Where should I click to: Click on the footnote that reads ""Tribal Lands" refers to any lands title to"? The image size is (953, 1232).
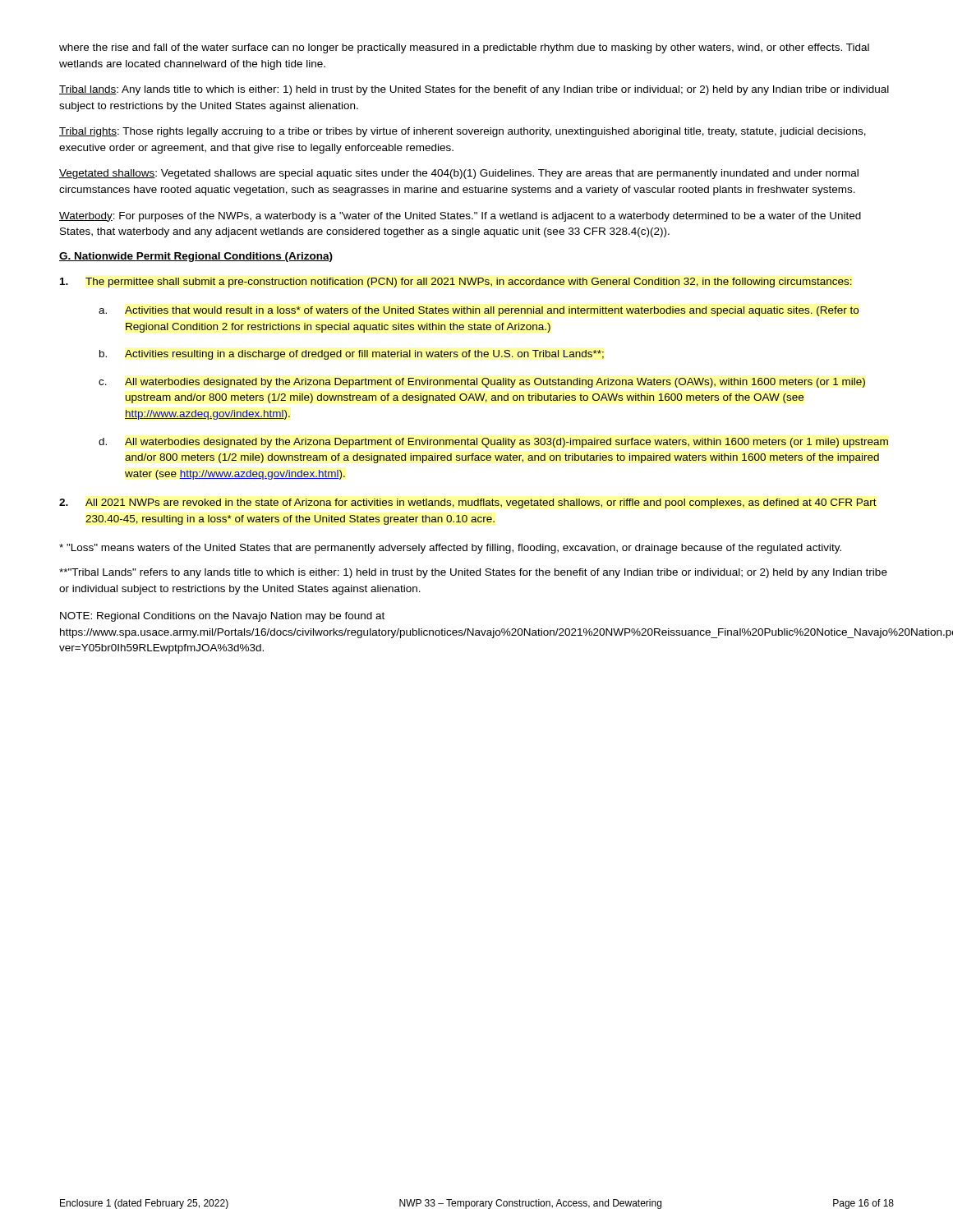point(473,580)
